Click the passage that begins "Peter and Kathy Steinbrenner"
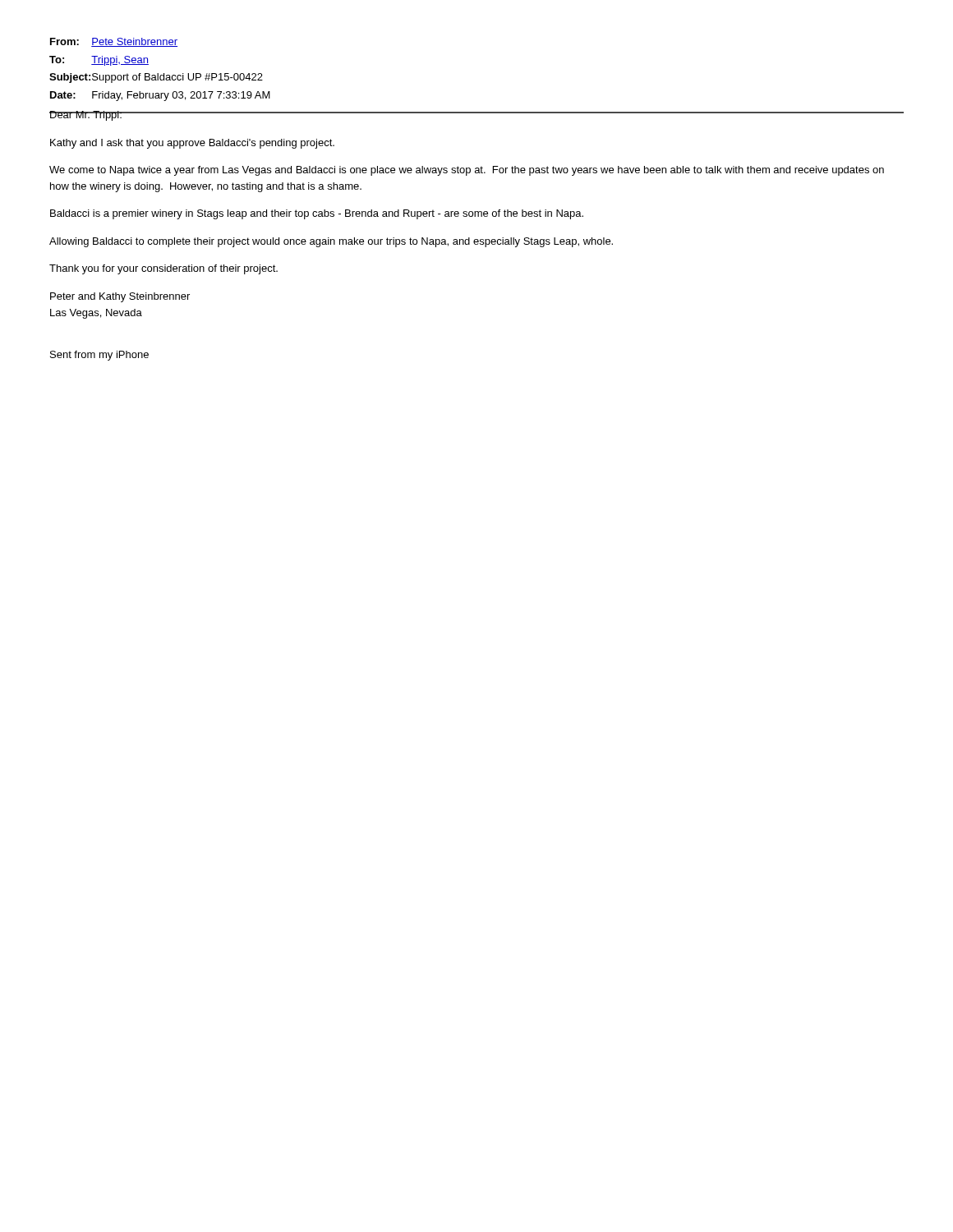 tap(120, 304)
